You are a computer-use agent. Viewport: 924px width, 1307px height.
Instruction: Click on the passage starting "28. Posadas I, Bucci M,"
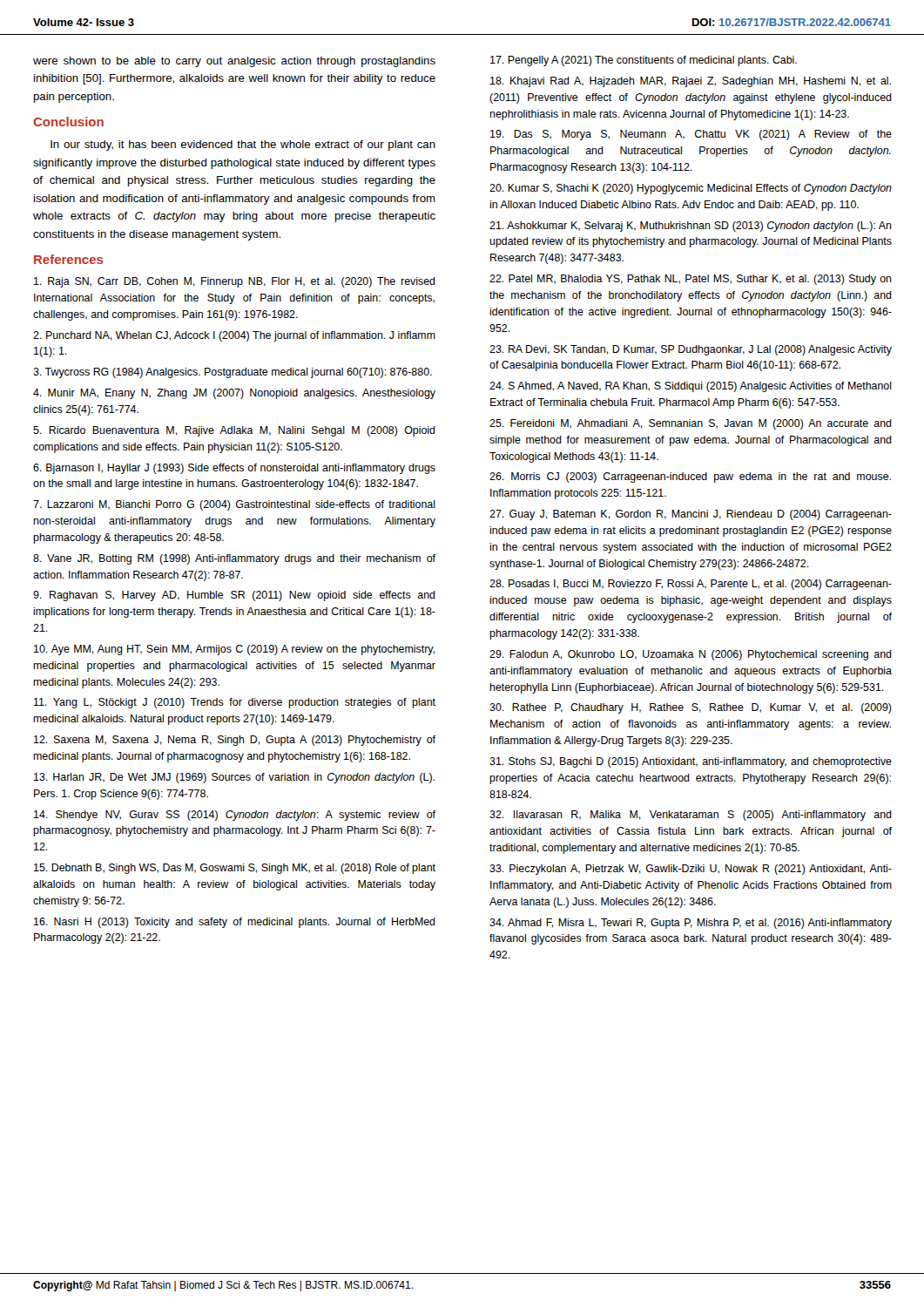[691, 609]
